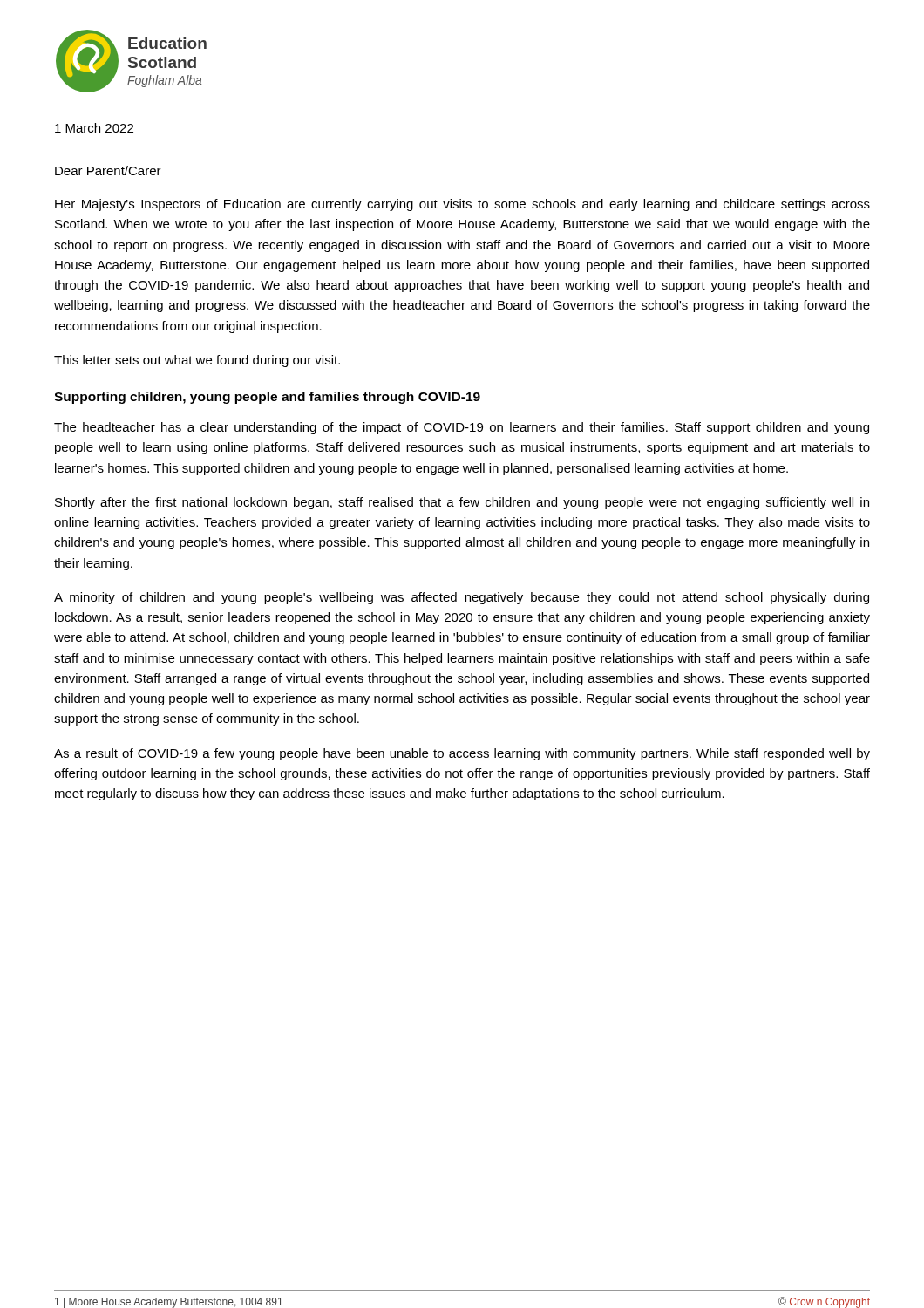Viewport: 924px width, 1308px height.
Task: Select the text block starting "Dear Parent/Carer"
Action: click(x=107, y=170)
